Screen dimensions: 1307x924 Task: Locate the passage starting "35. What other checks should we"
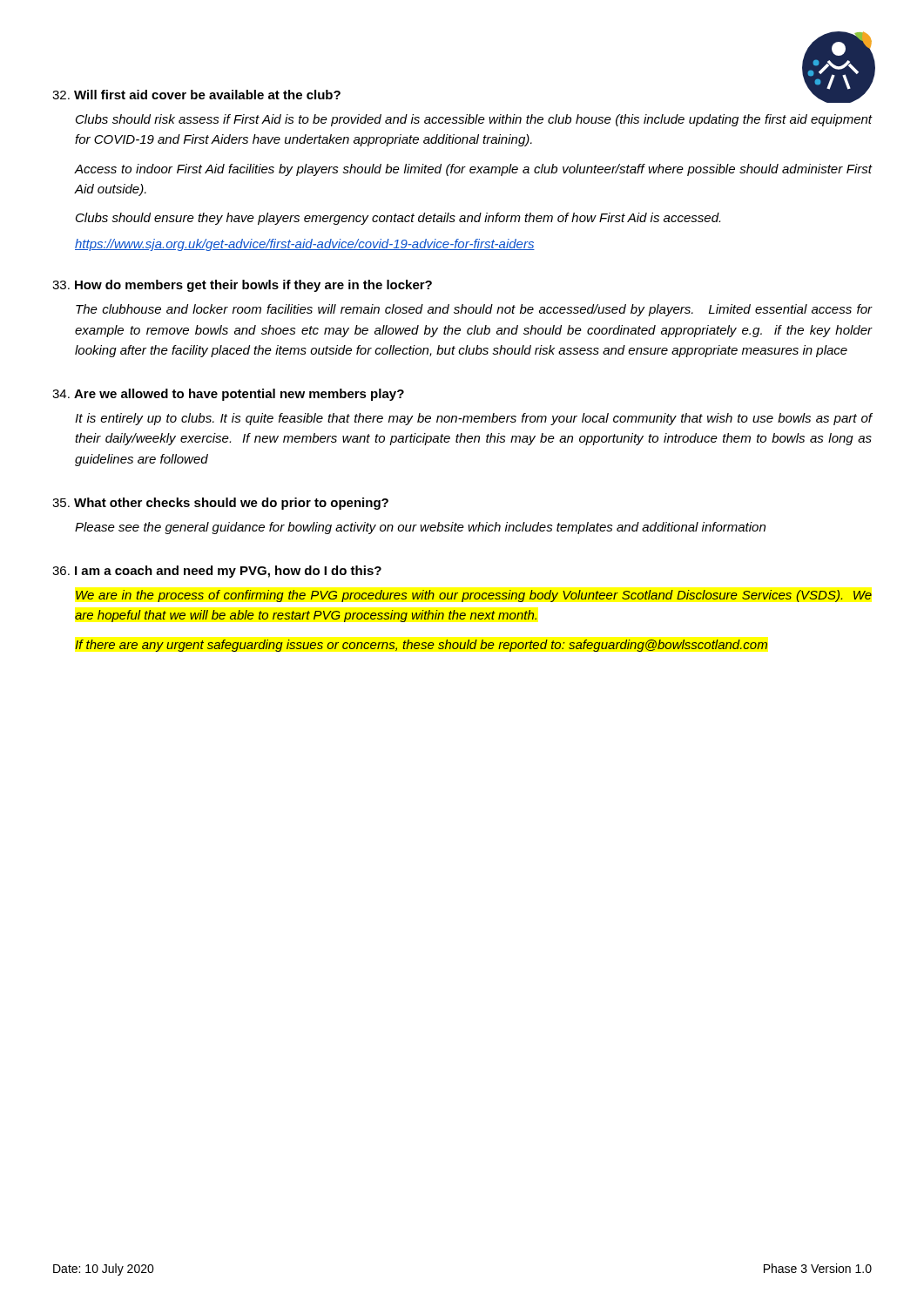[x=220, y=504]
